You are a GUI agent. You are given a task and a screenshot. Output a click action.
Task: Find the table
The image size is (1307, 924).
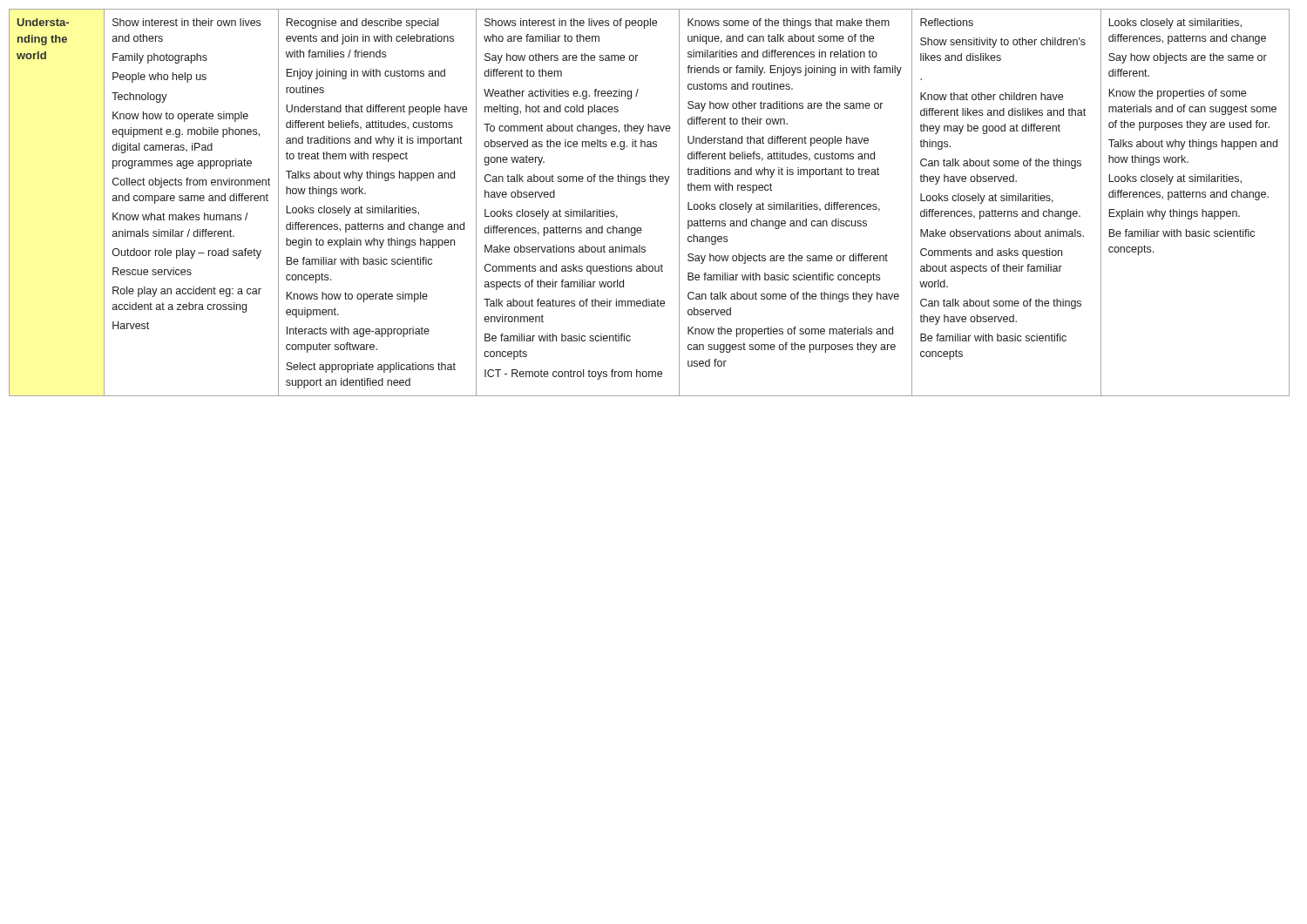pyautogui.click(x=649, y=462)
